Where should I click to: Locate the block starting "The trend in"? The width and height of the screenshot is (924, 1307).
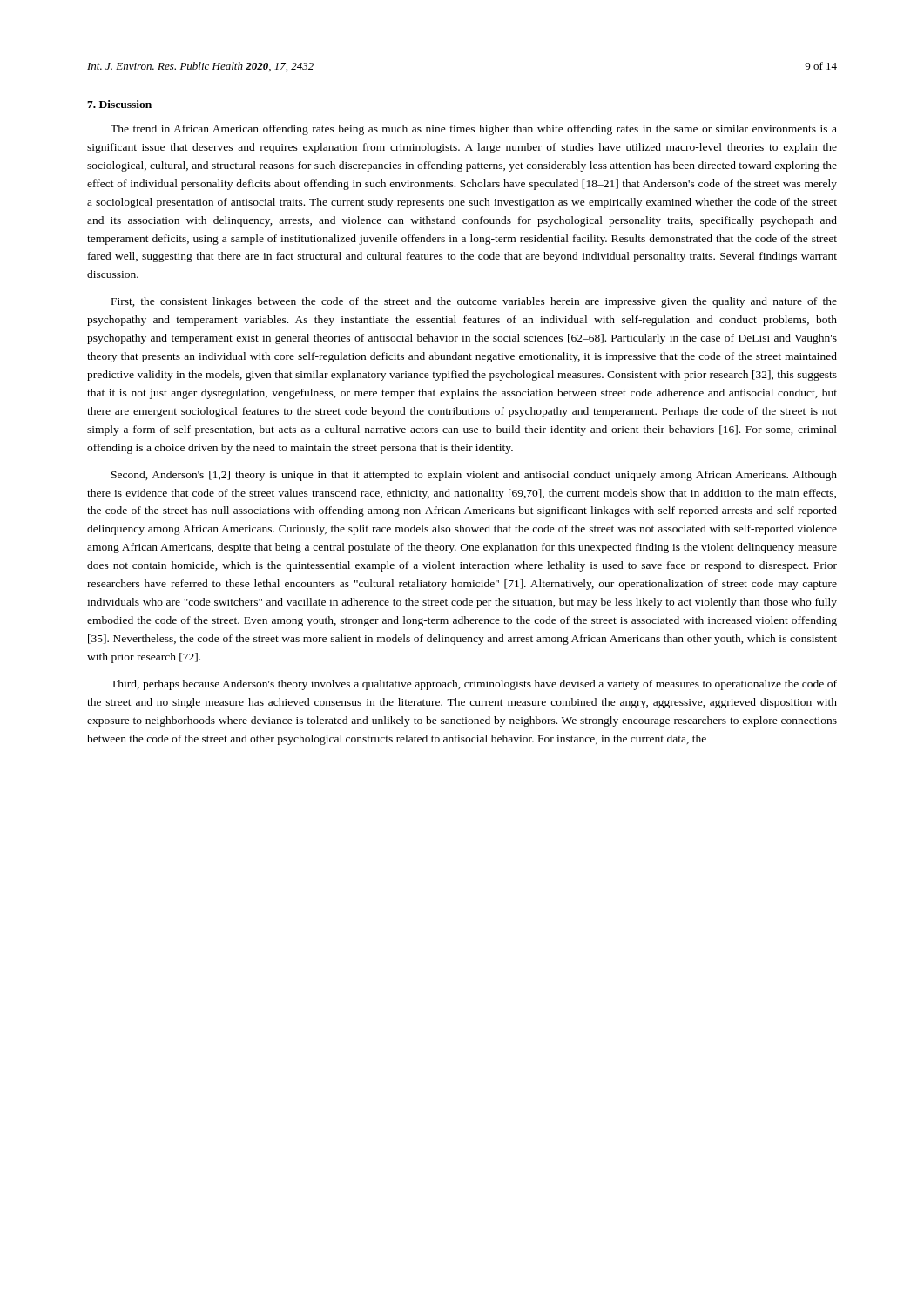tap(462, 434)
